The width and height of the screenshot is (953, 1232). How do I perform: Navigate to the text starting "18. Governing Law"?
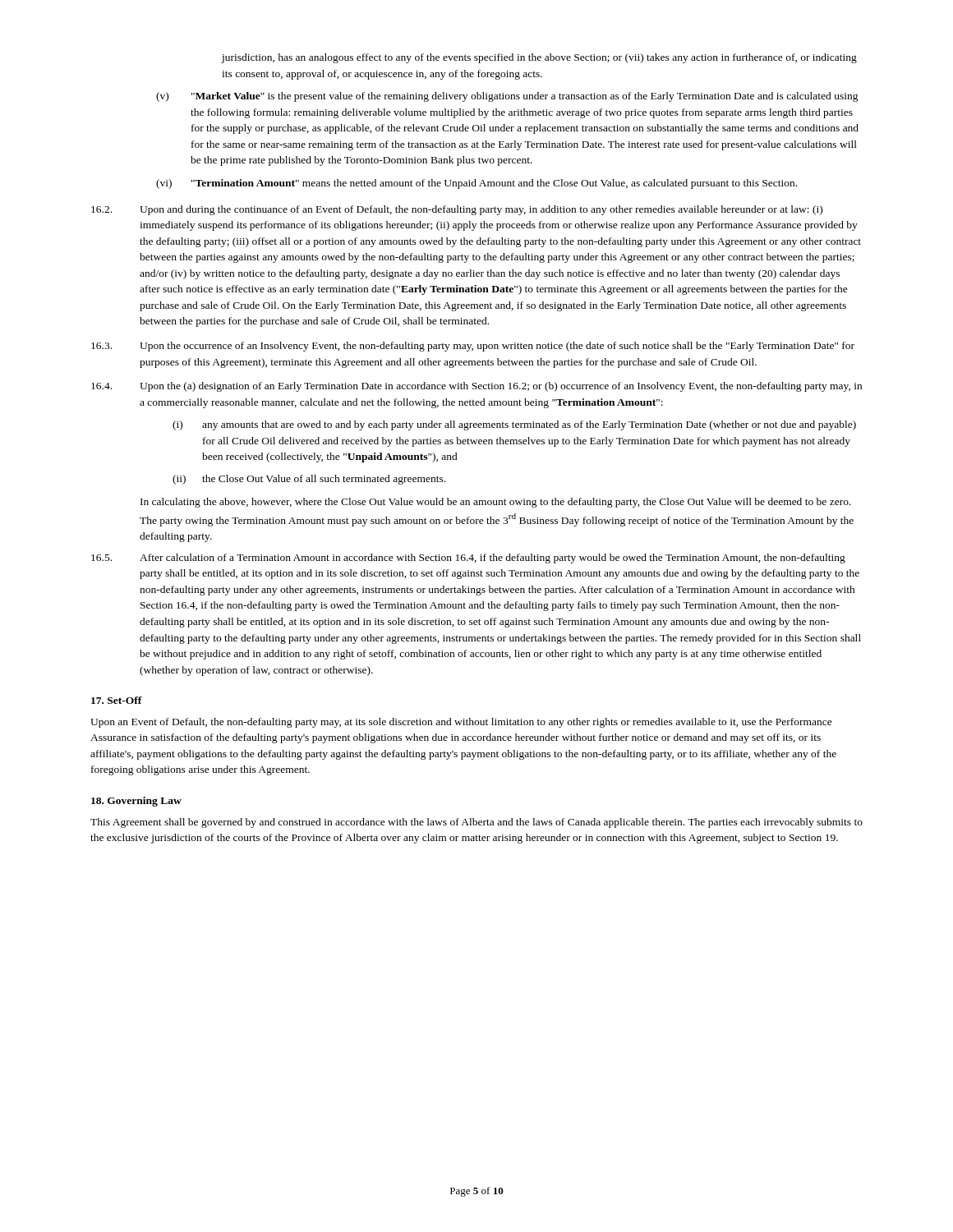tap(136, 800)
